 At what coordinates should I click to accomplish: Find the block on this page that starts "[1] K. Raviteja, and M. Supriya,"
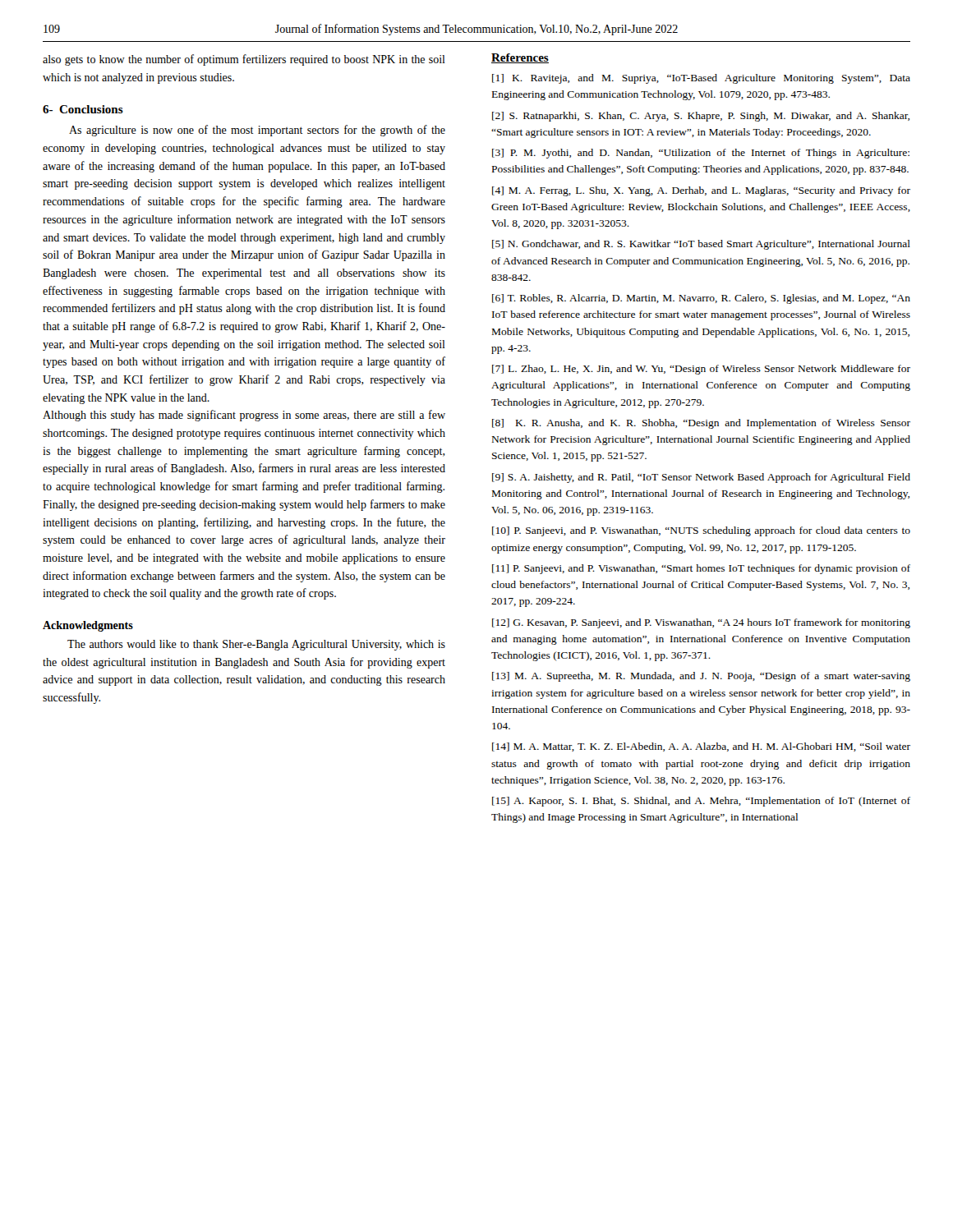point(701,86)
